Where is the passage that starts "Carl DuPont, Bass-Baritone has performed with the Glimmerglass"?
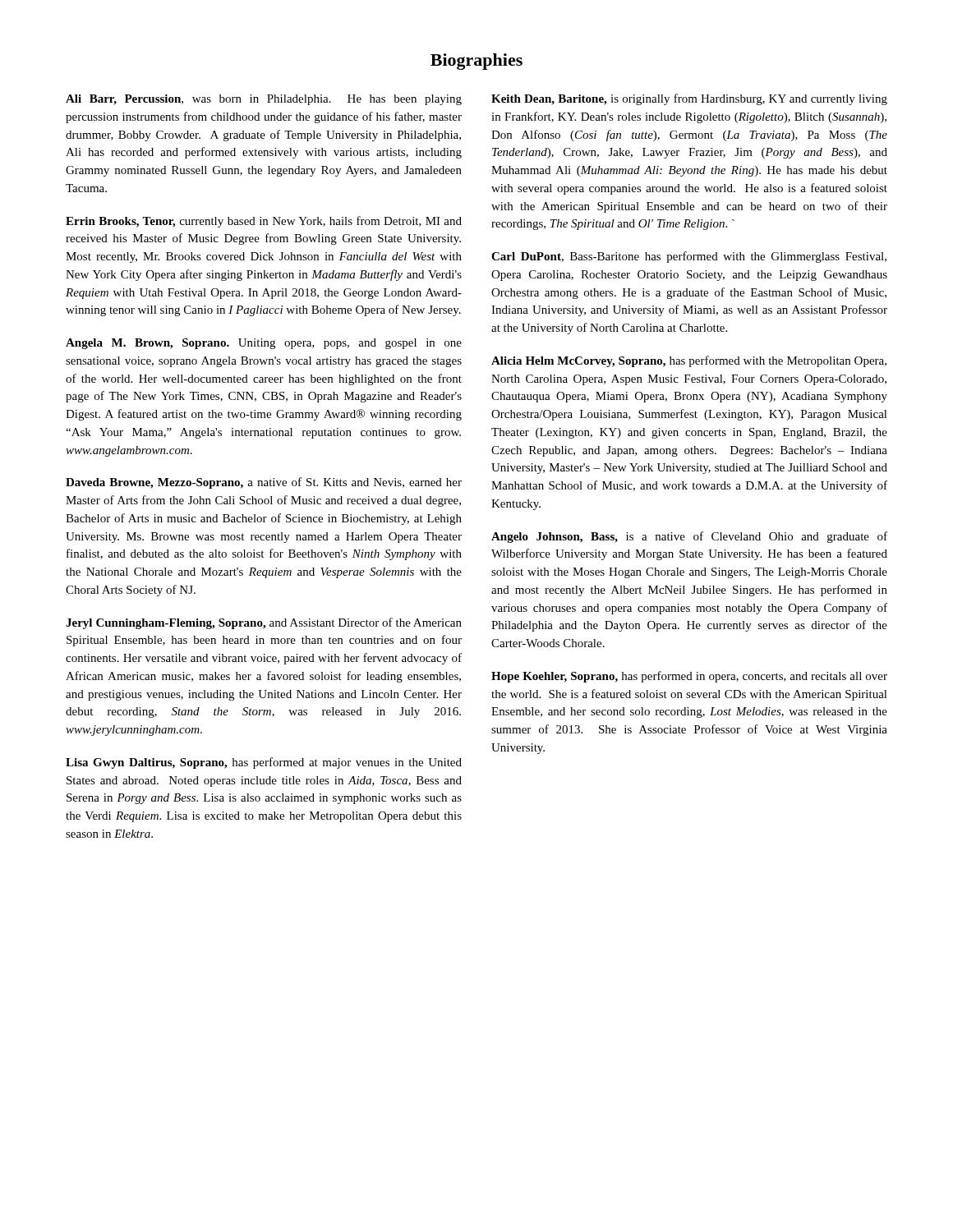The width and height of the screenshot is (953, 1232). pyautogui.click(x=689, y=293)
